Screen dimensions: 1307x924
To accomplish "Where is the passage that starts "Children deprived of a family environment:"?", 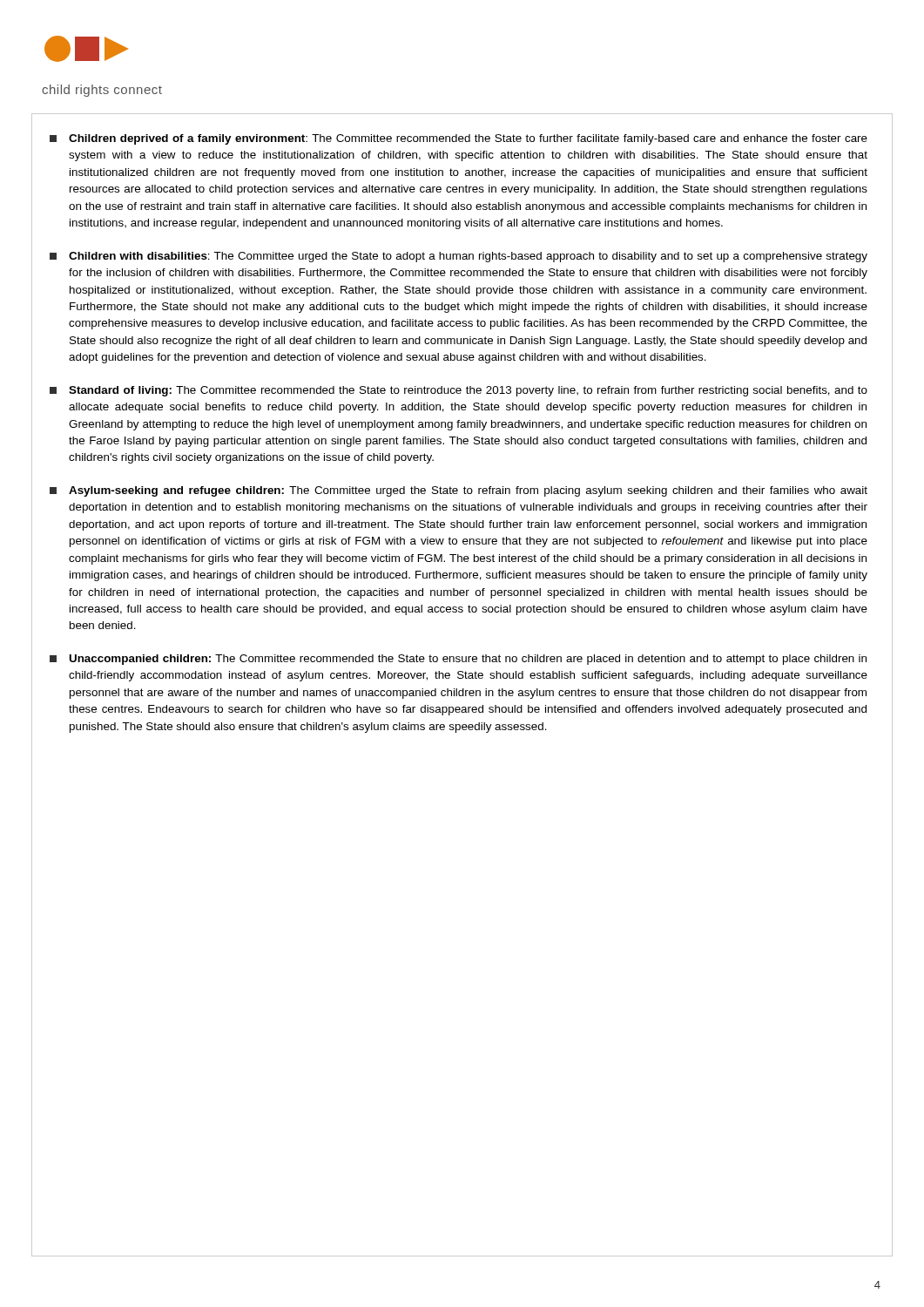I will pos(458,181).
